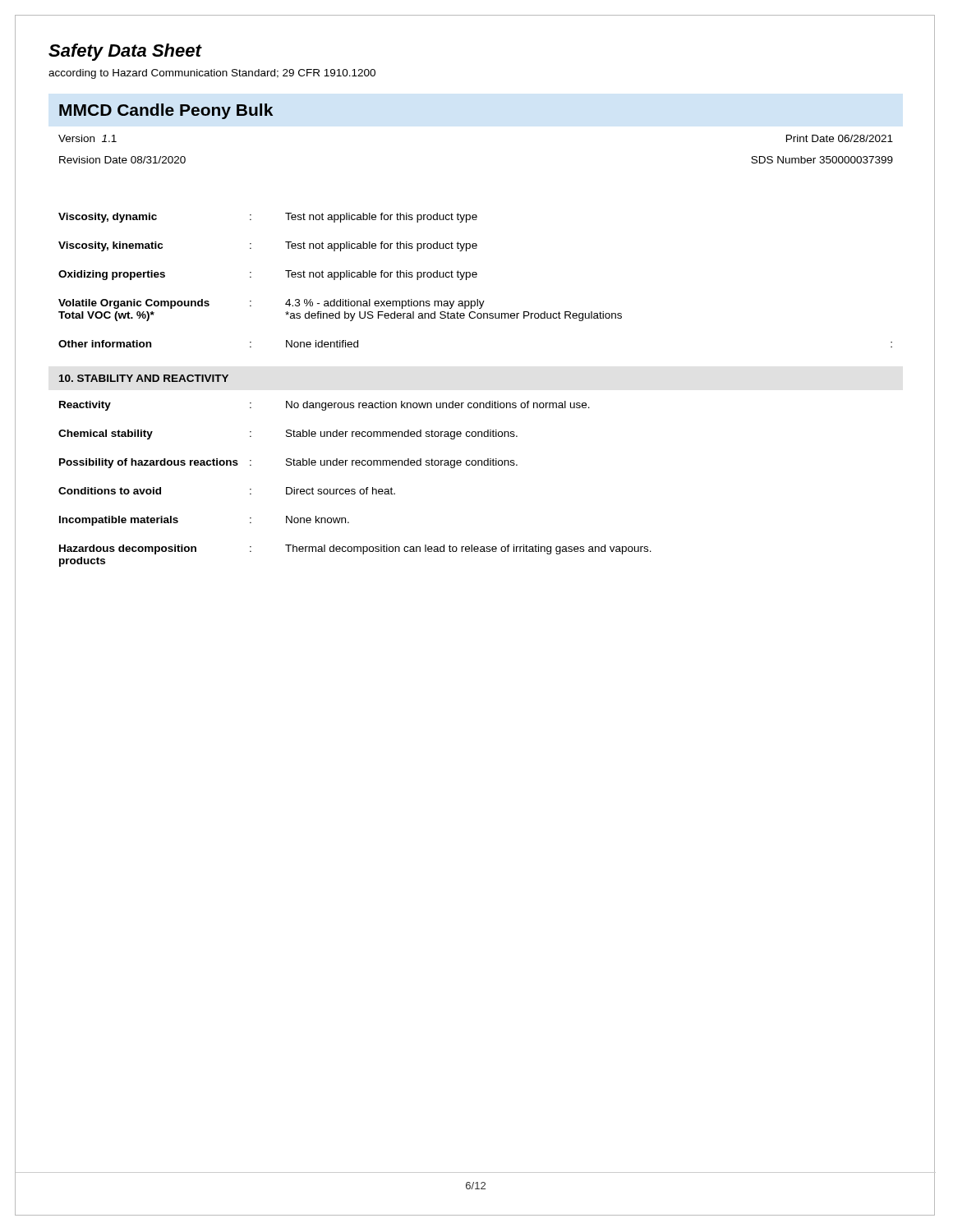Image resolution: width=953 pixels, height=1232 pixels.
Task: Click where it says "Version 1.1 Print Date 06/28/2021"
Action: pyautogui.click(x=85, y=138)
